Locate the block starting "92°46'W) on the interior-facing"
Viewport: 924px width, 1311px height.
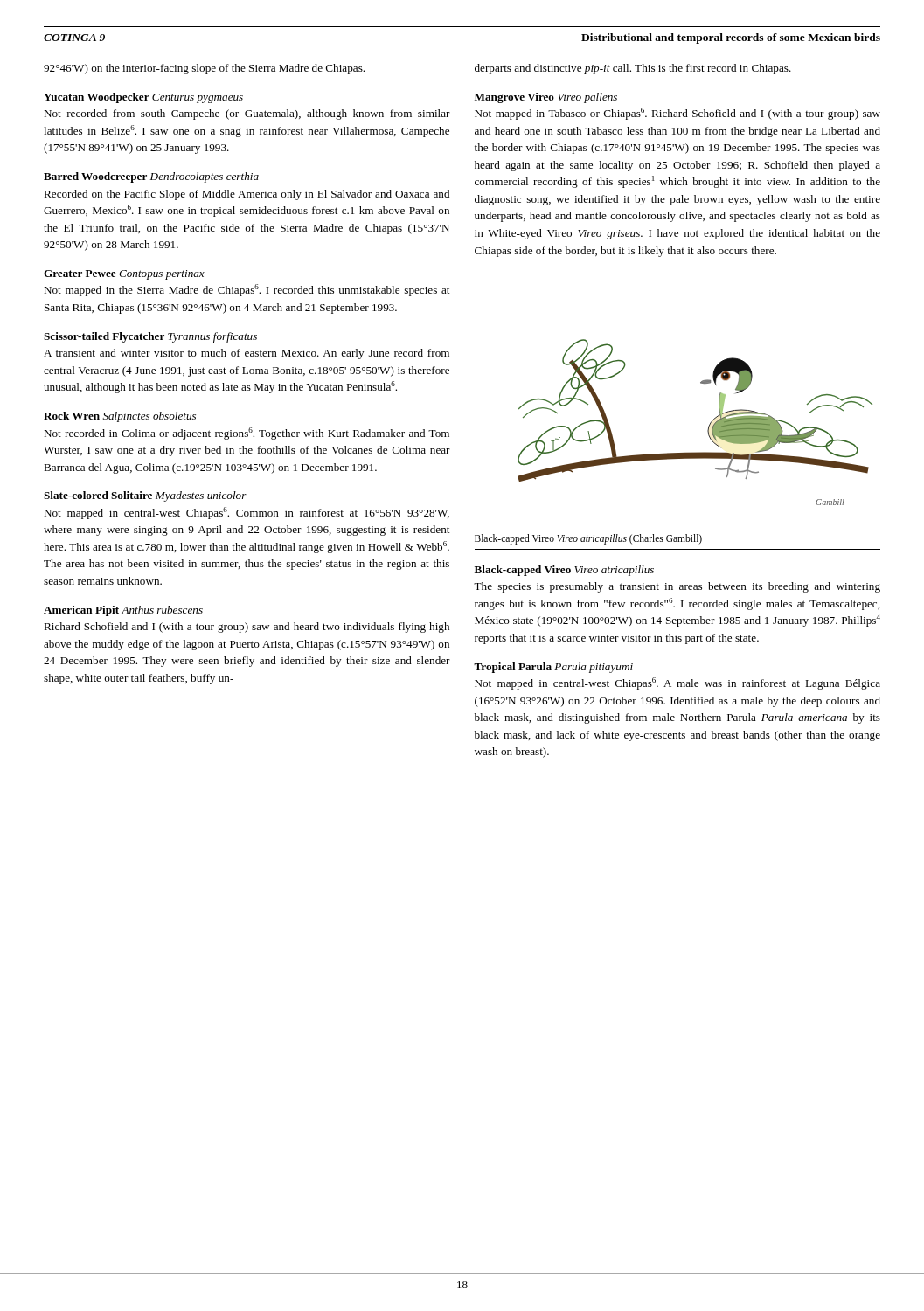(x=205, y=68)
